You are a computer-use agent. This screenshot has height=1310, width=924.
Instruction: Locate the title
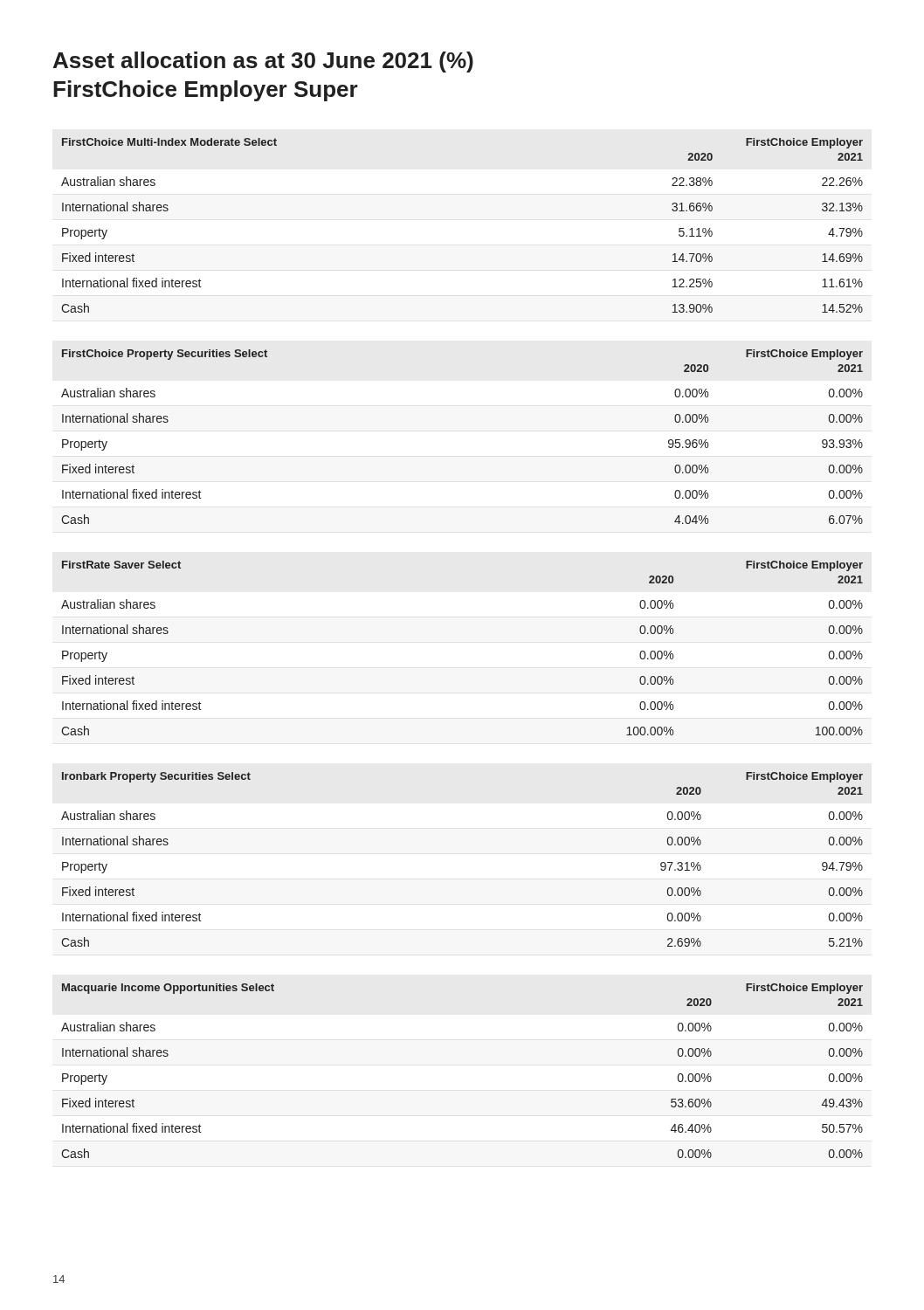[x=462, y=75]
